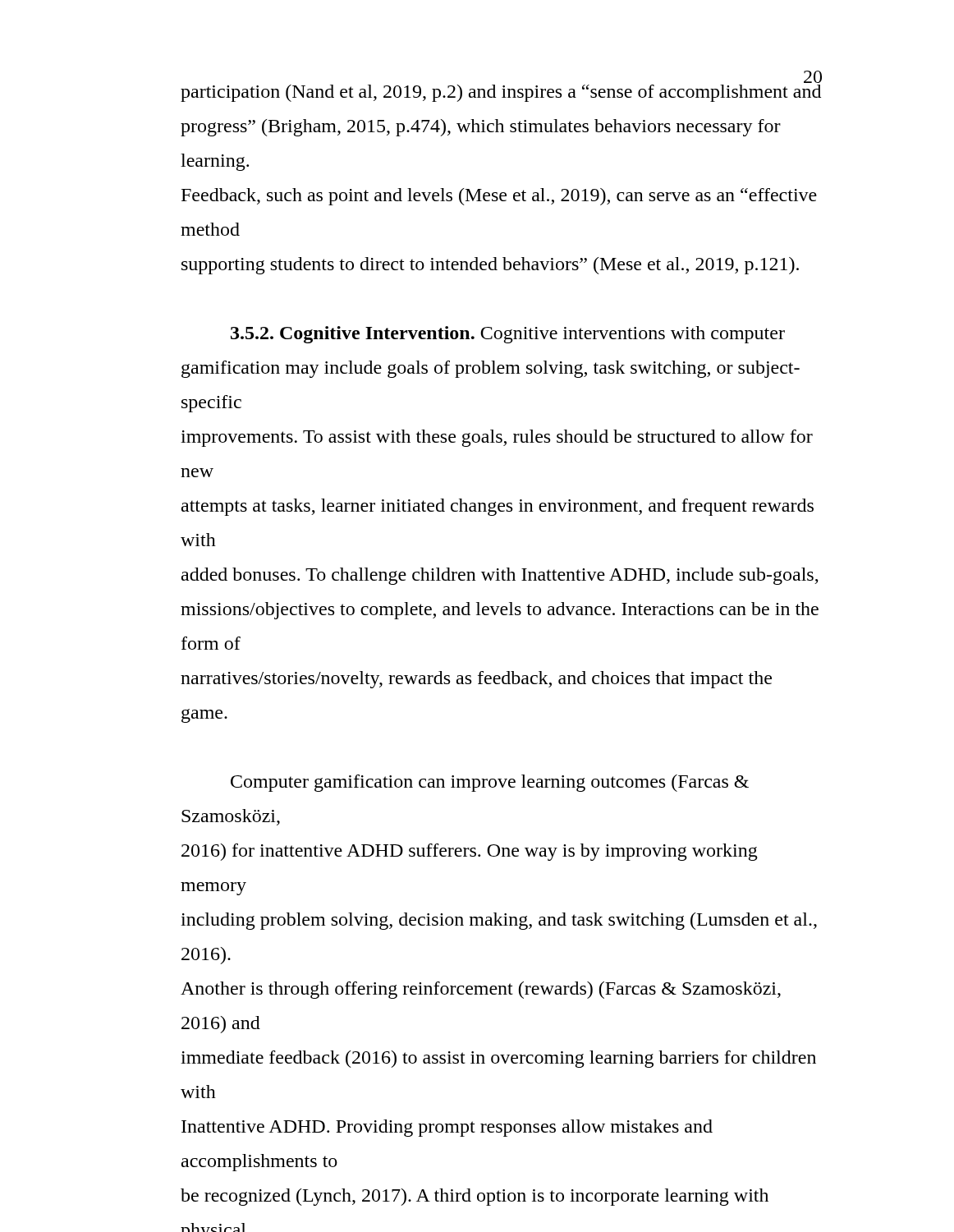Where is the passage that starts "participation (Nand et al, 2019, p.2) and inspires"?

coord(813,78)
